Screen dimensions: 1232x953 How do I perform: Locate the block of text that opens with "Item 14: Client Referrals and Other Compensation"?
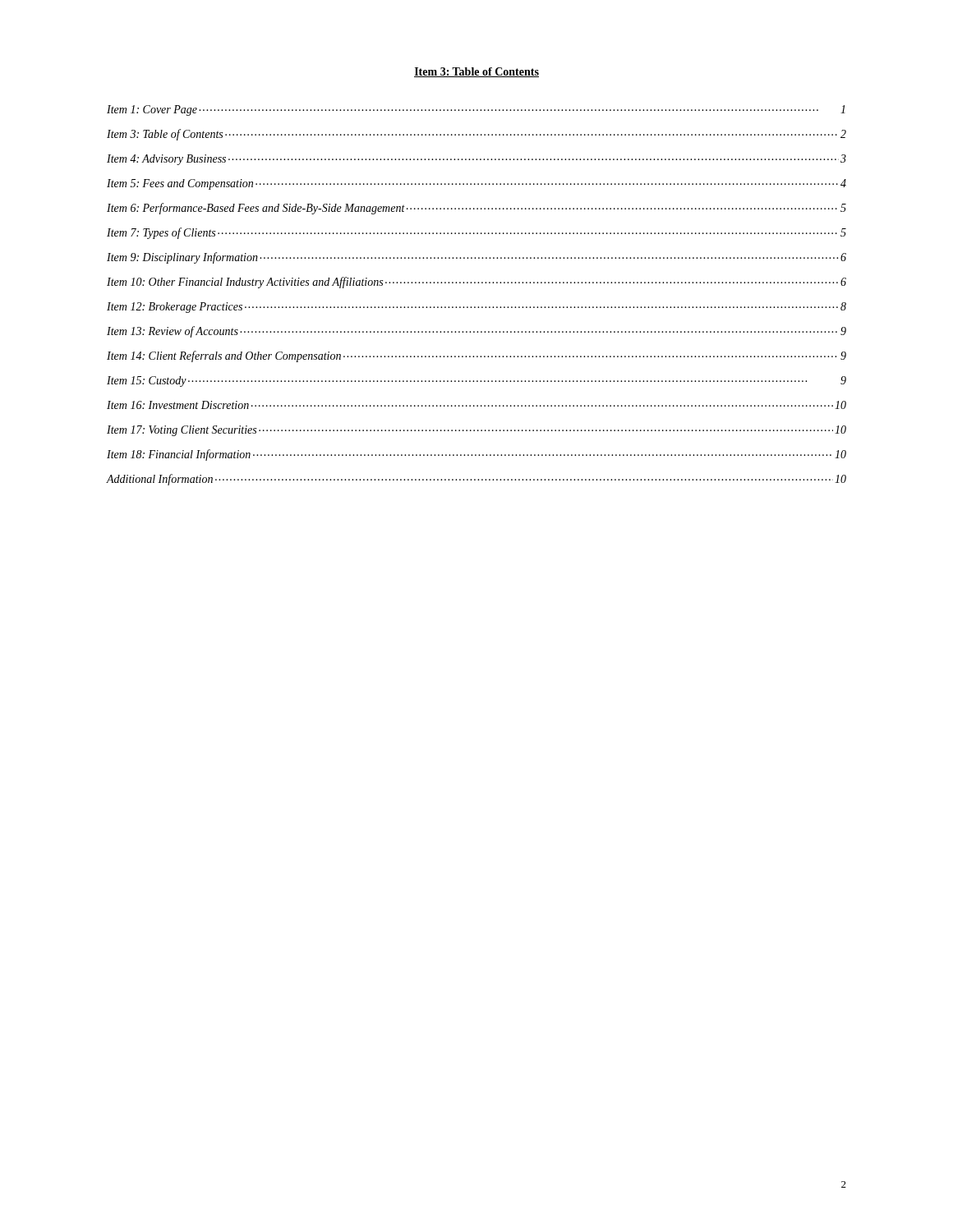coord(476,356)
